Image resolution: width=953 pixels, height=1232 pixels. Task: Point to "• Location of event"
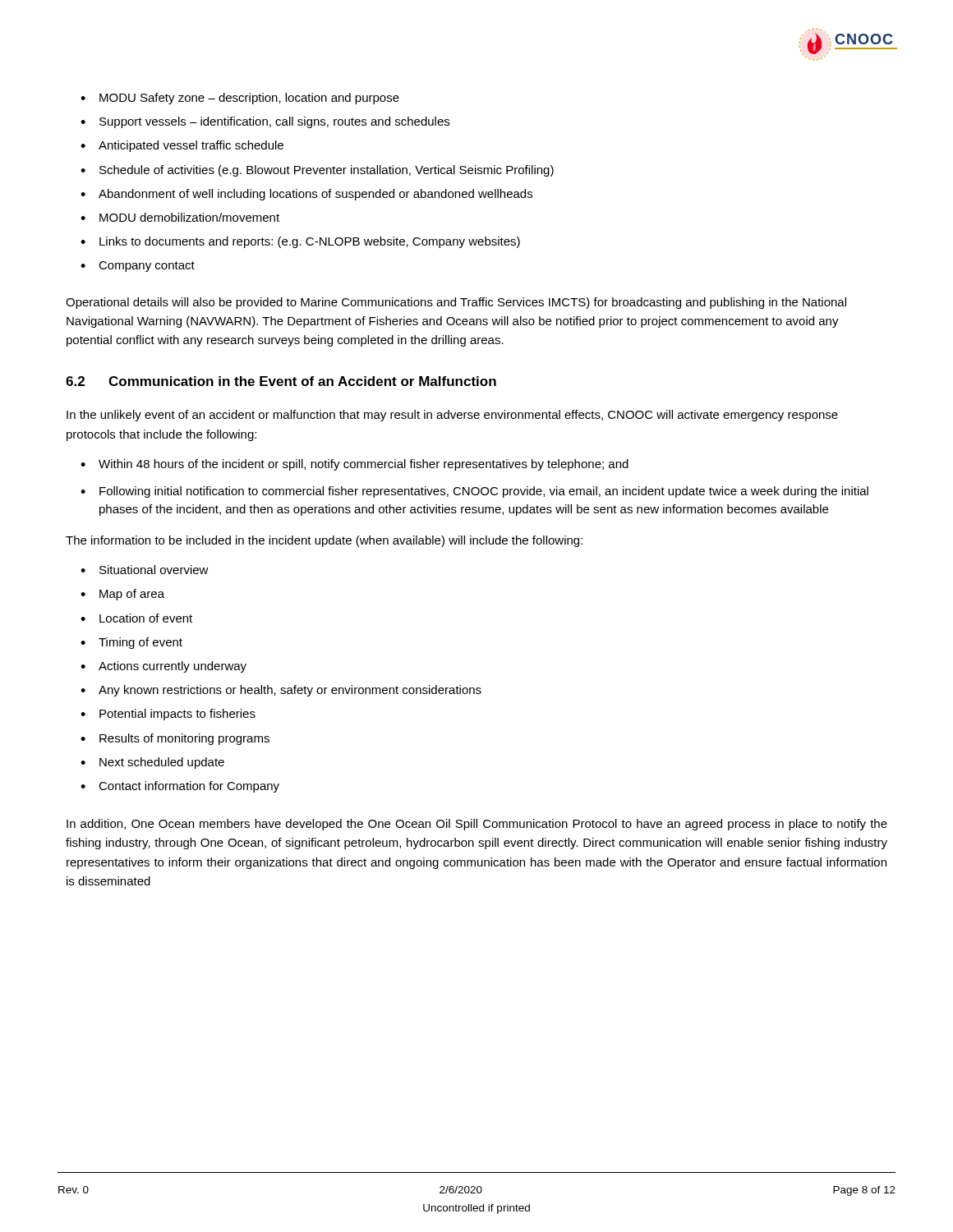[136, 618]
